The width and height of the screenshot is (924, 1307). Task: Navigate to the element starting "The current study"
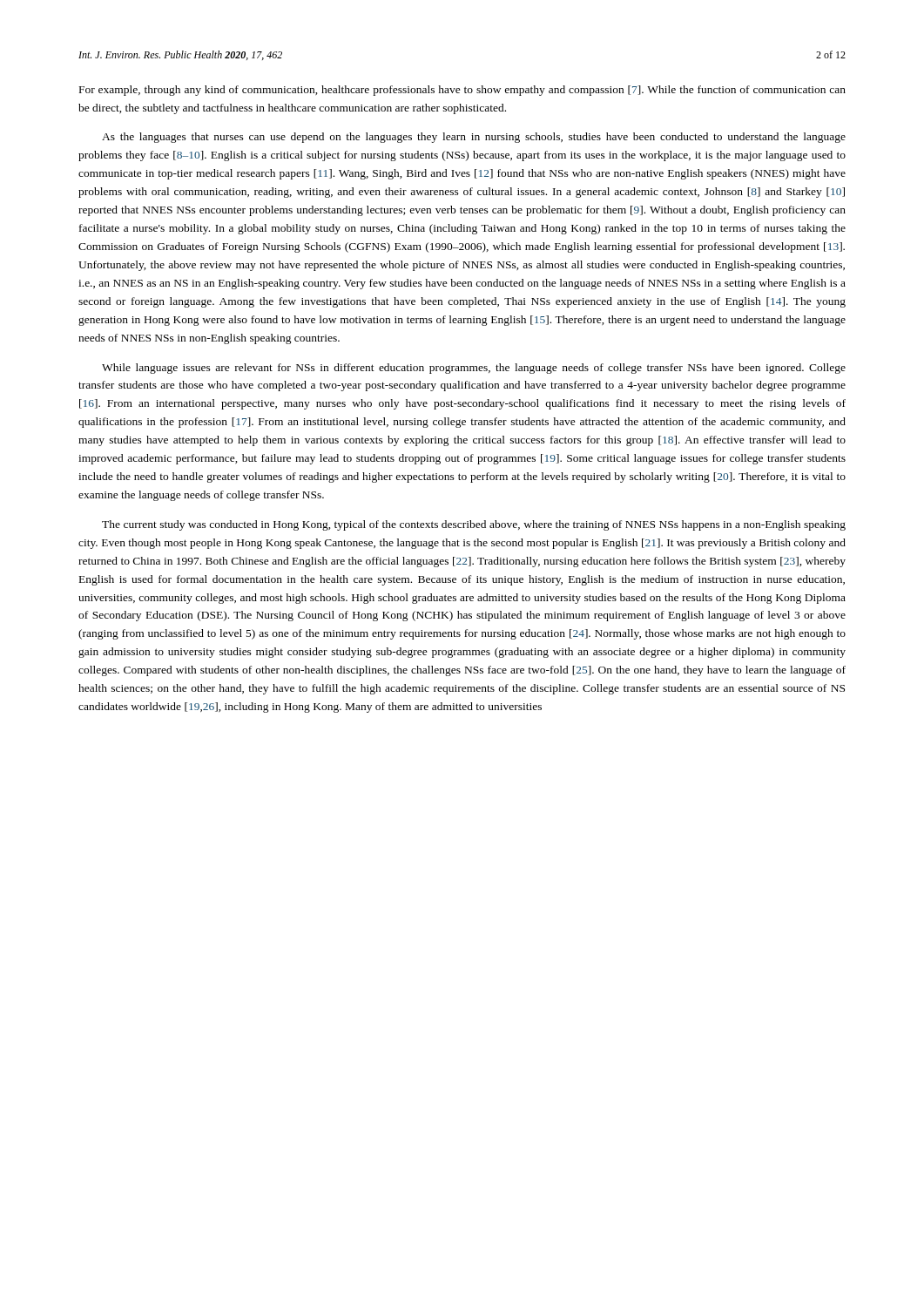pos(462,616)
